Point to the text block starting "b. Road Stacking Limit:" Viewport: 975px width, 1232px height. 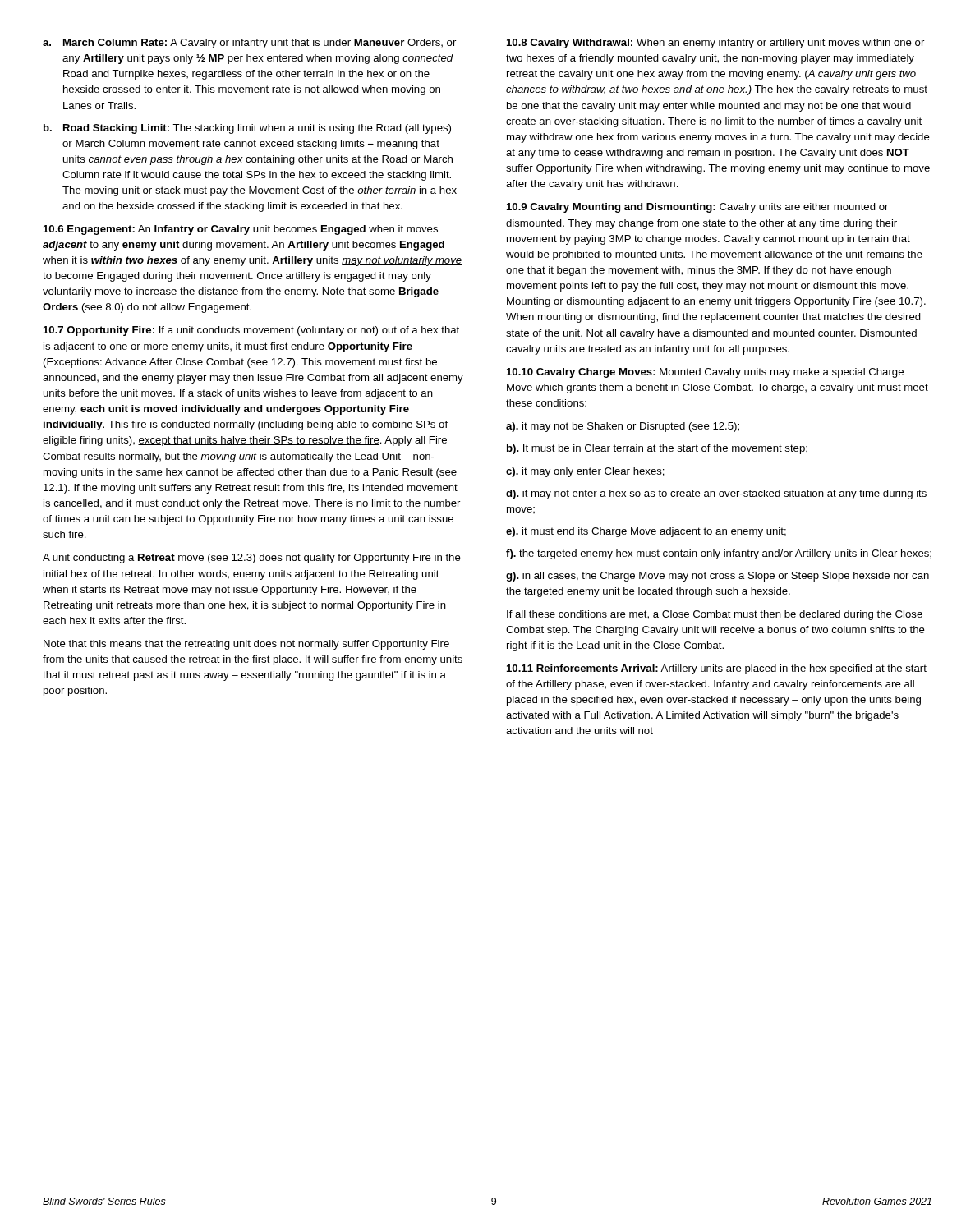point(253,167)
